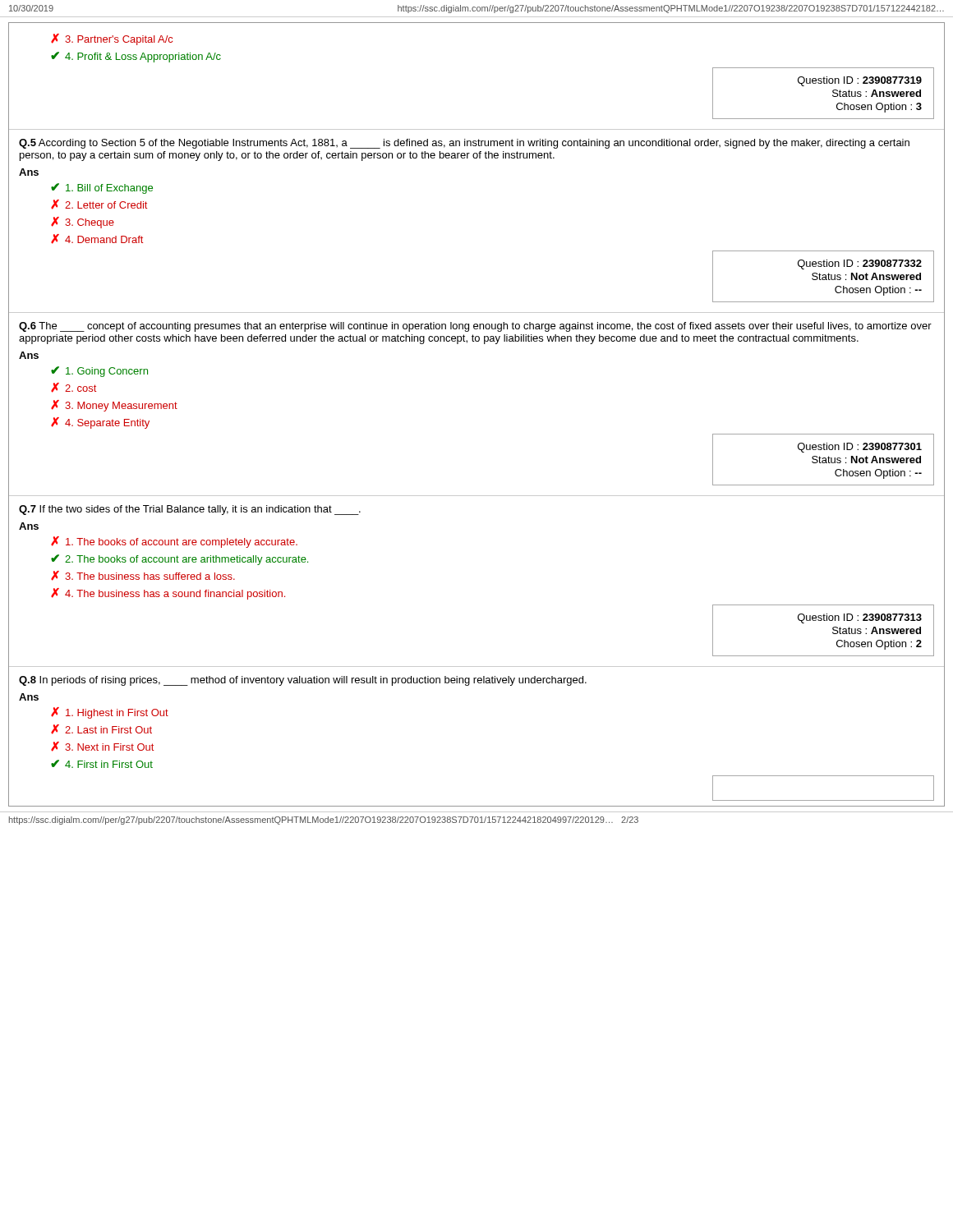
Task: Select the region starting "Q.6 The ____ concept of accounting"
Action: pyautogui.click(x=475, y=332)
